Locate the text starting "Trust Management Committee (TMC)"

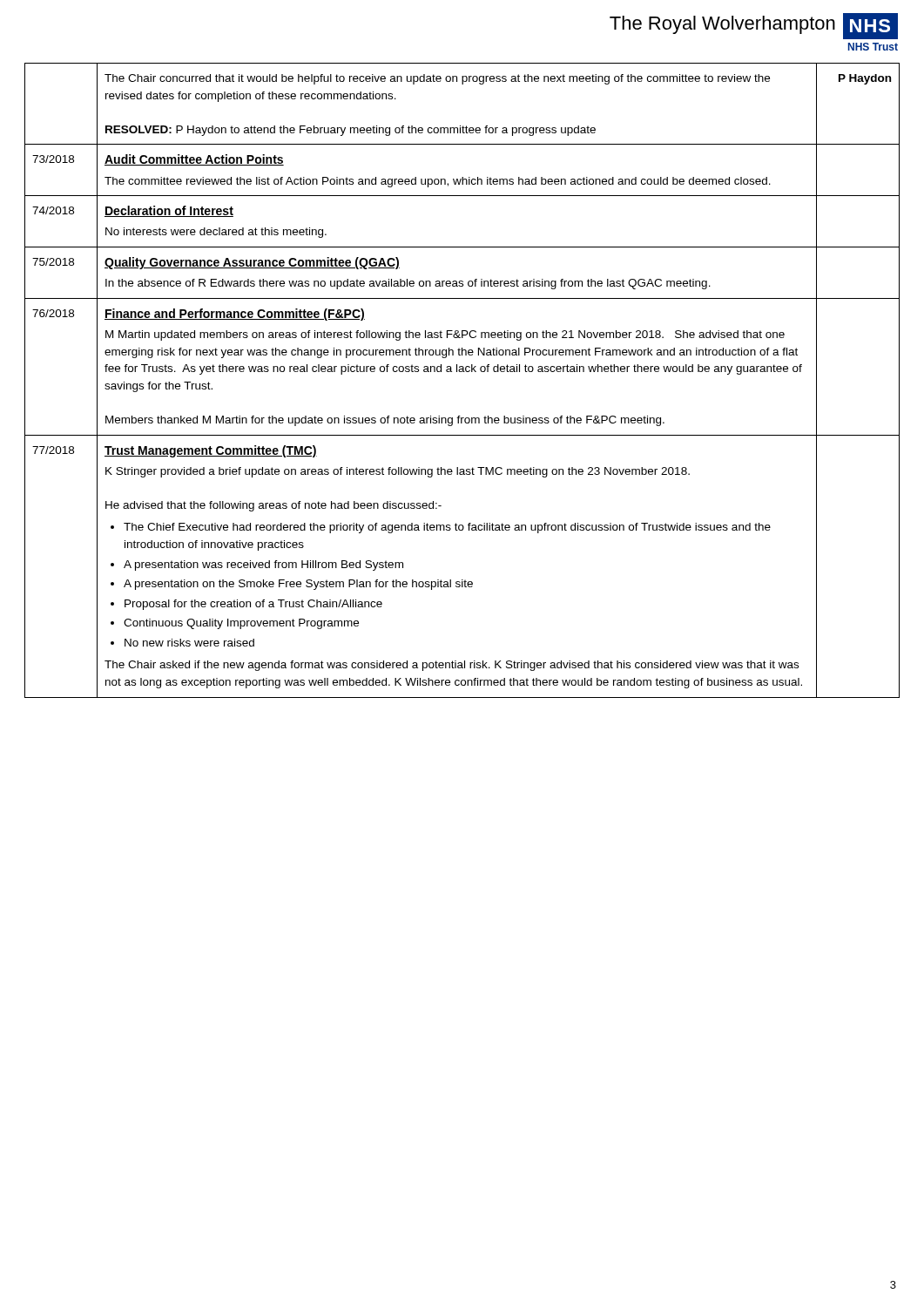coord(211,450)
